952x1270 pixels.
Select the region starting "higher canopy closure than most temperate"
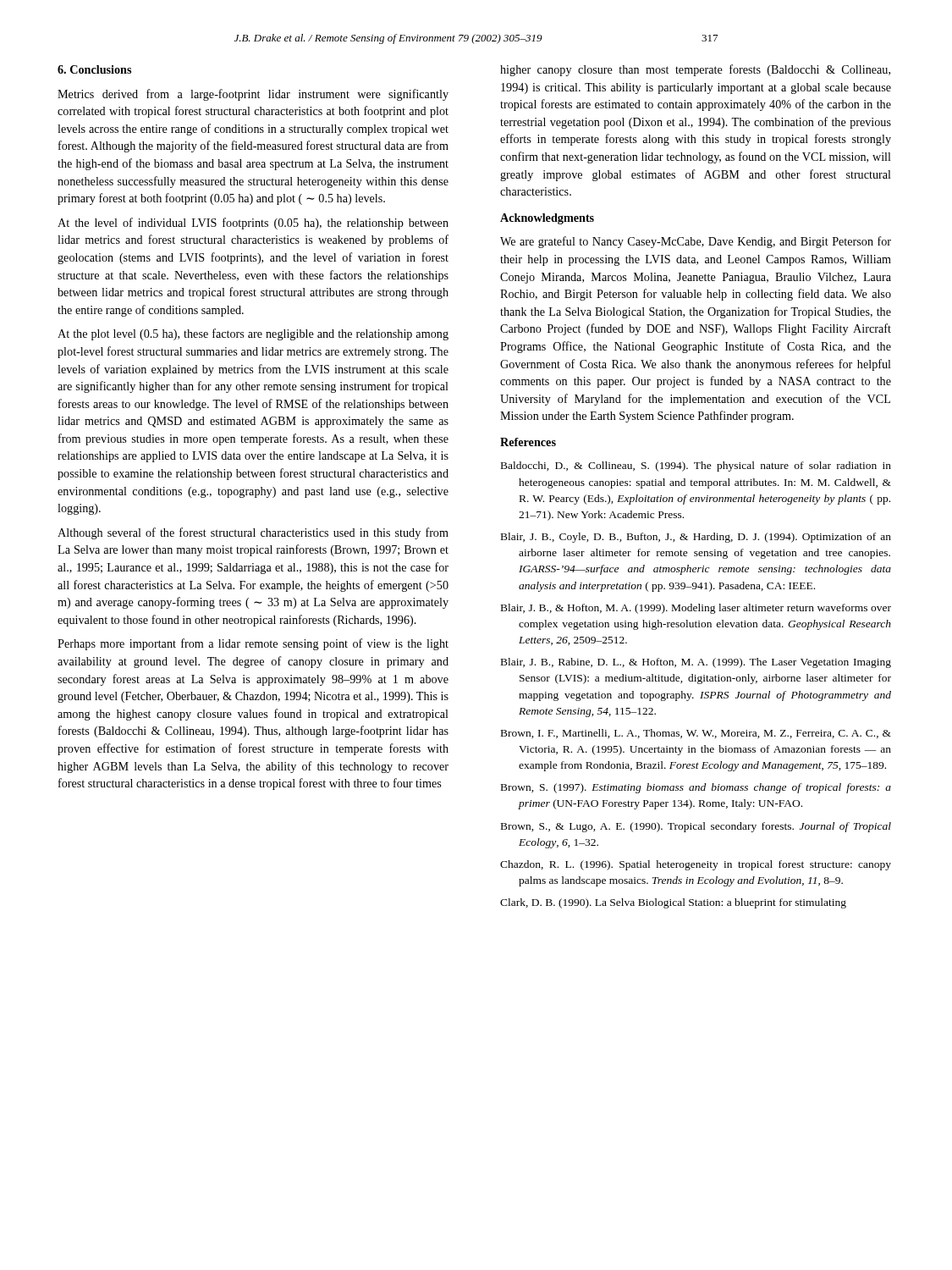[696, 131]
